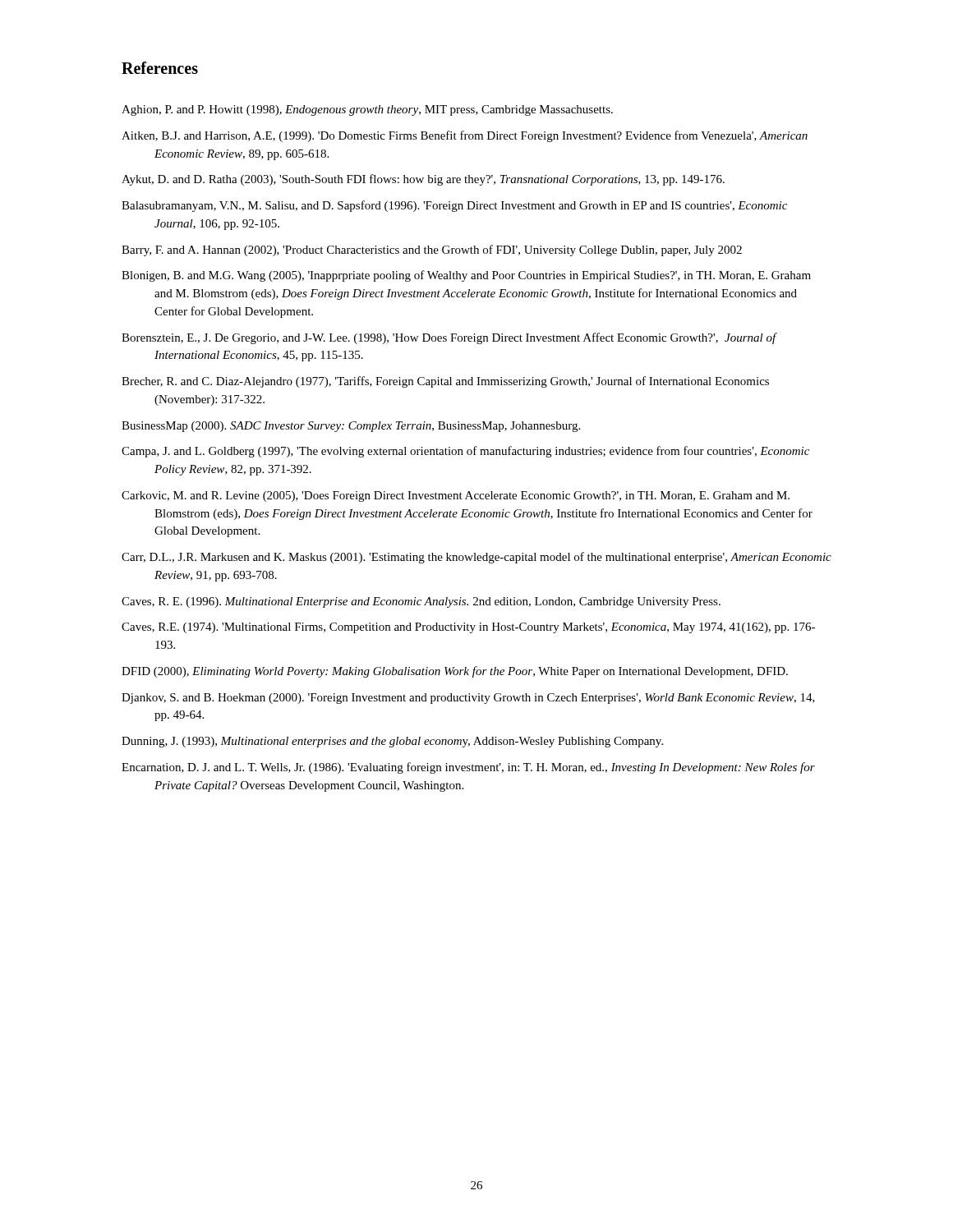Find the list item that says "Blonigen, B. and M.G. Wang (2005),"

coord(466,293)
